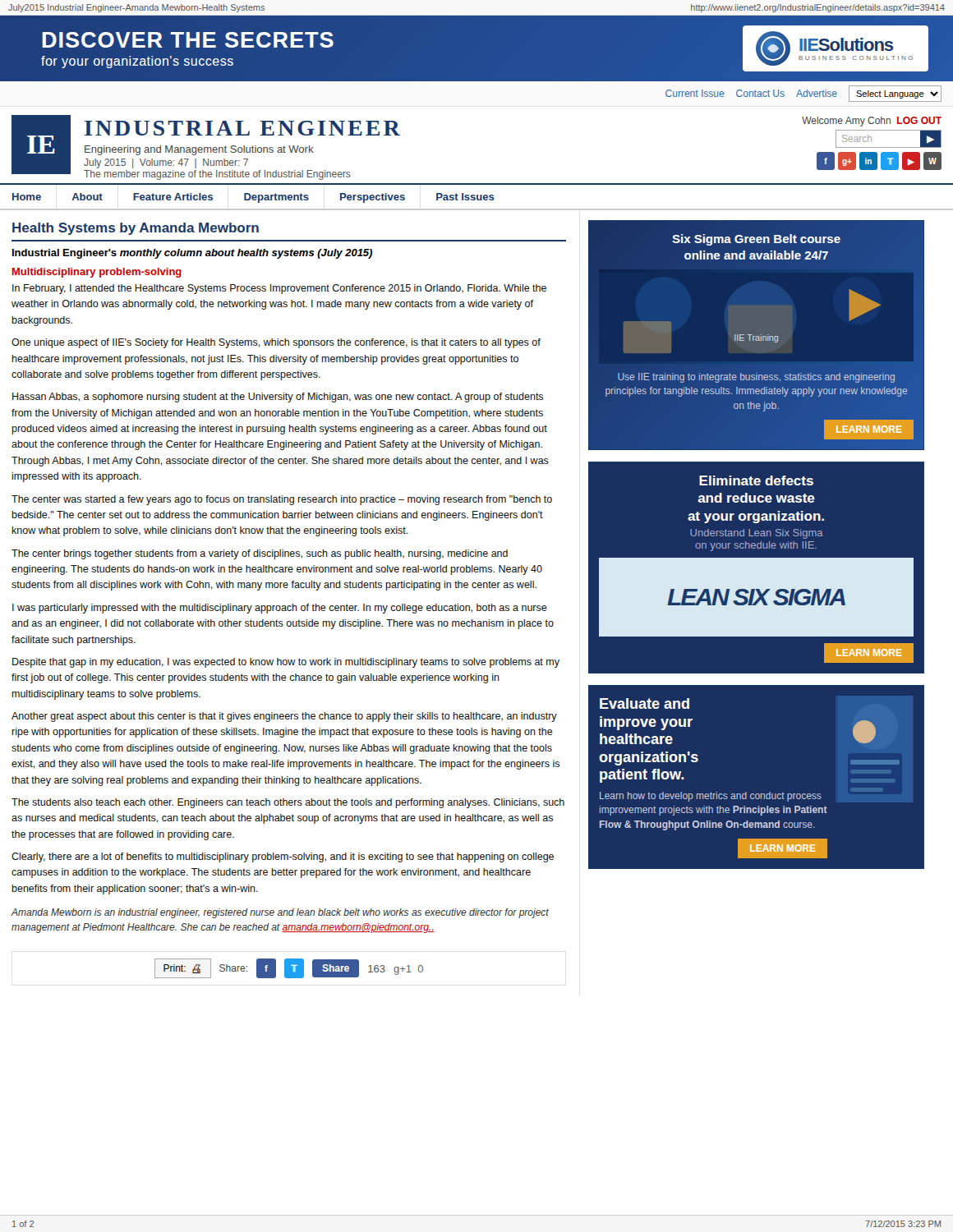
Task: Find the text block starting "Industrial Engineer's monthly column about"
Action: (192, 253)
